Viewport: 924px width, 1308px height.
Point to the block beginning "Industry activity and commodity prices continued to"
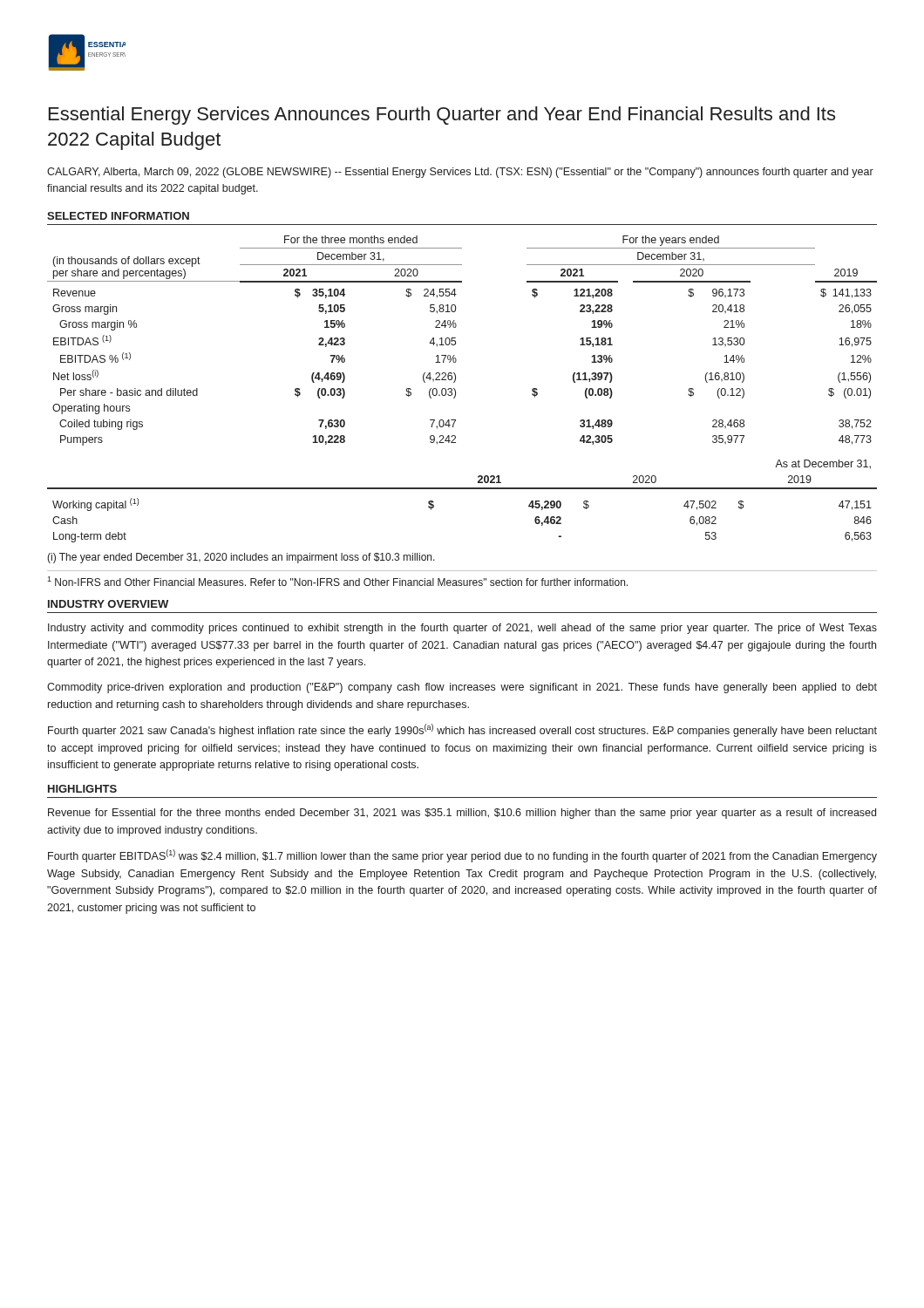pyautogui.click(x=462, y=645)
